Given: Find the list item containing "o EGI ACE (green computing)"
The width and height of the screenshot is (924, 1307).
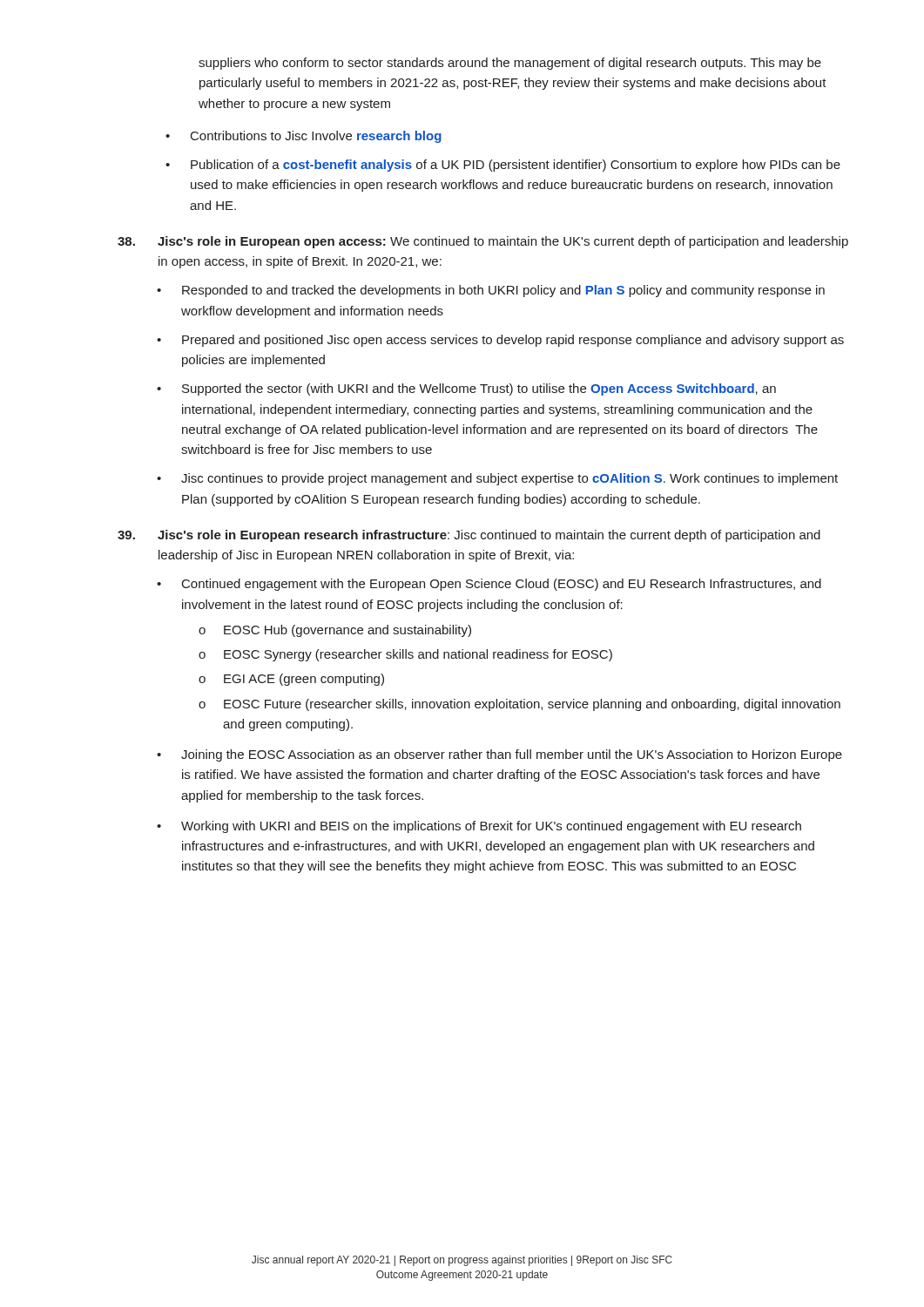Looking at the screenshot, I should [292, 679].
